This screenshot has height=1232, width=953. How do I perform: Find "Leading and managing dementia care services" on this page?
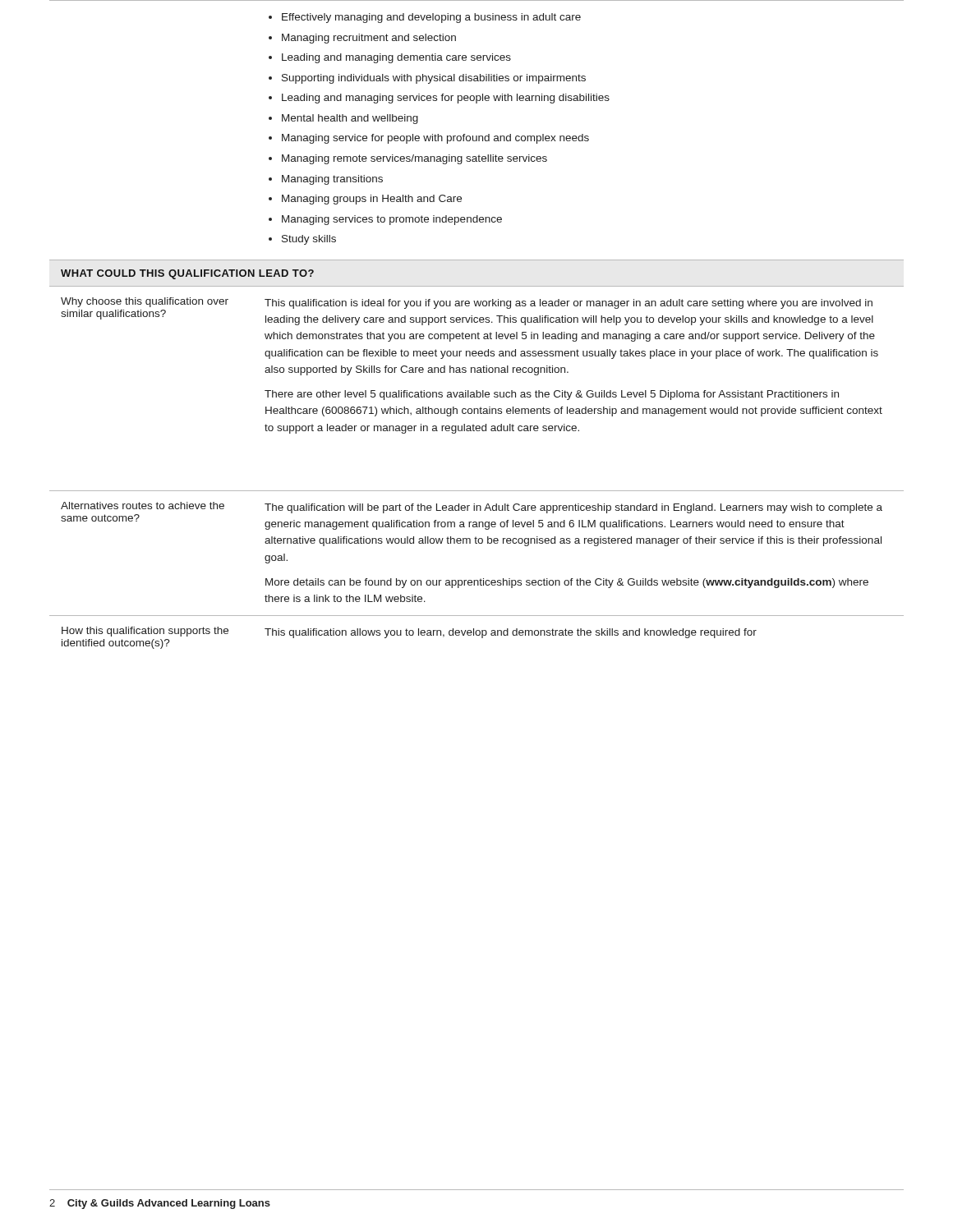pos(396,58)
